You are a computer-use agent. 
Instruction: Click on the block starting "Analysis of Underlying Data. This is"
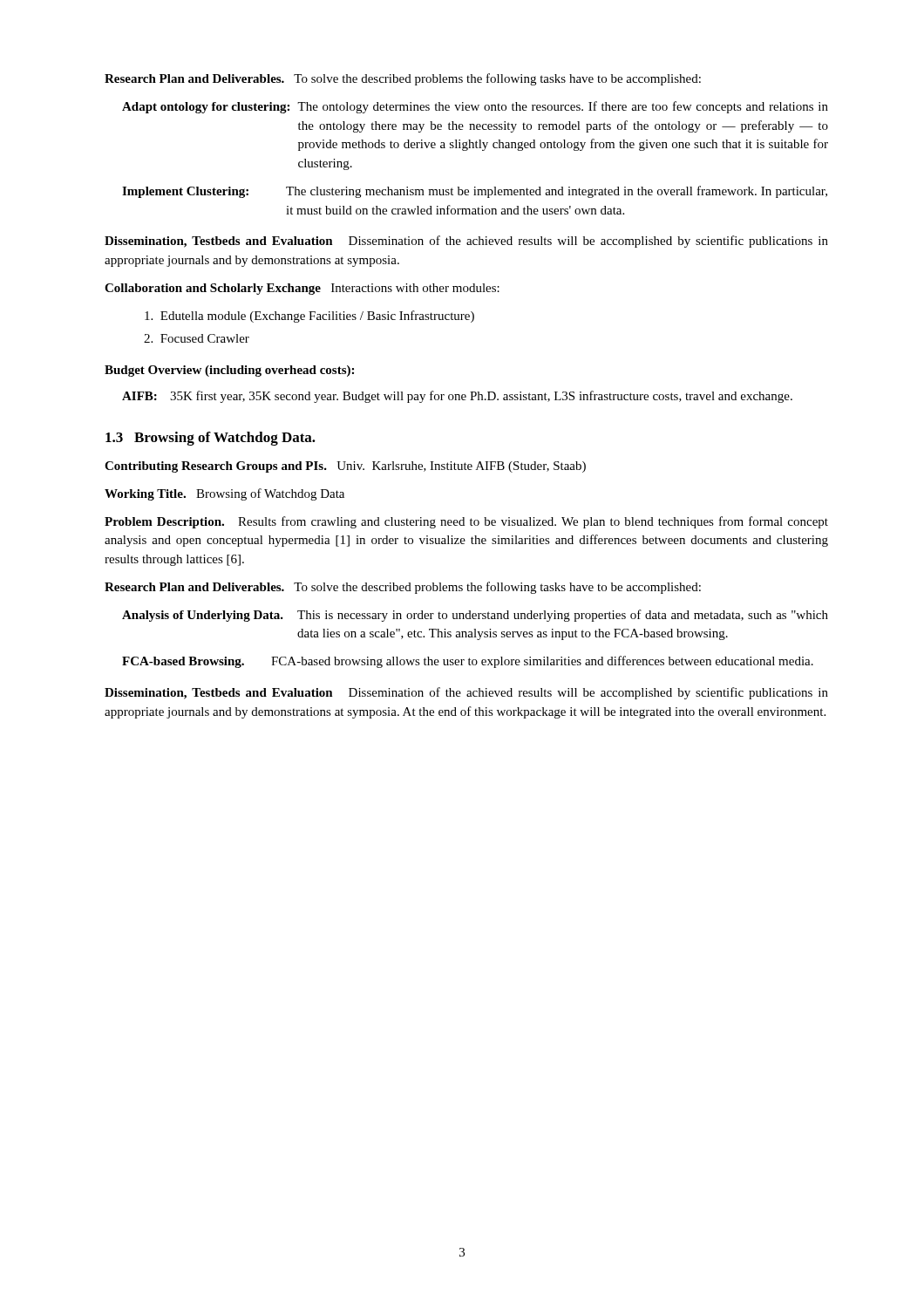point(475,625)
